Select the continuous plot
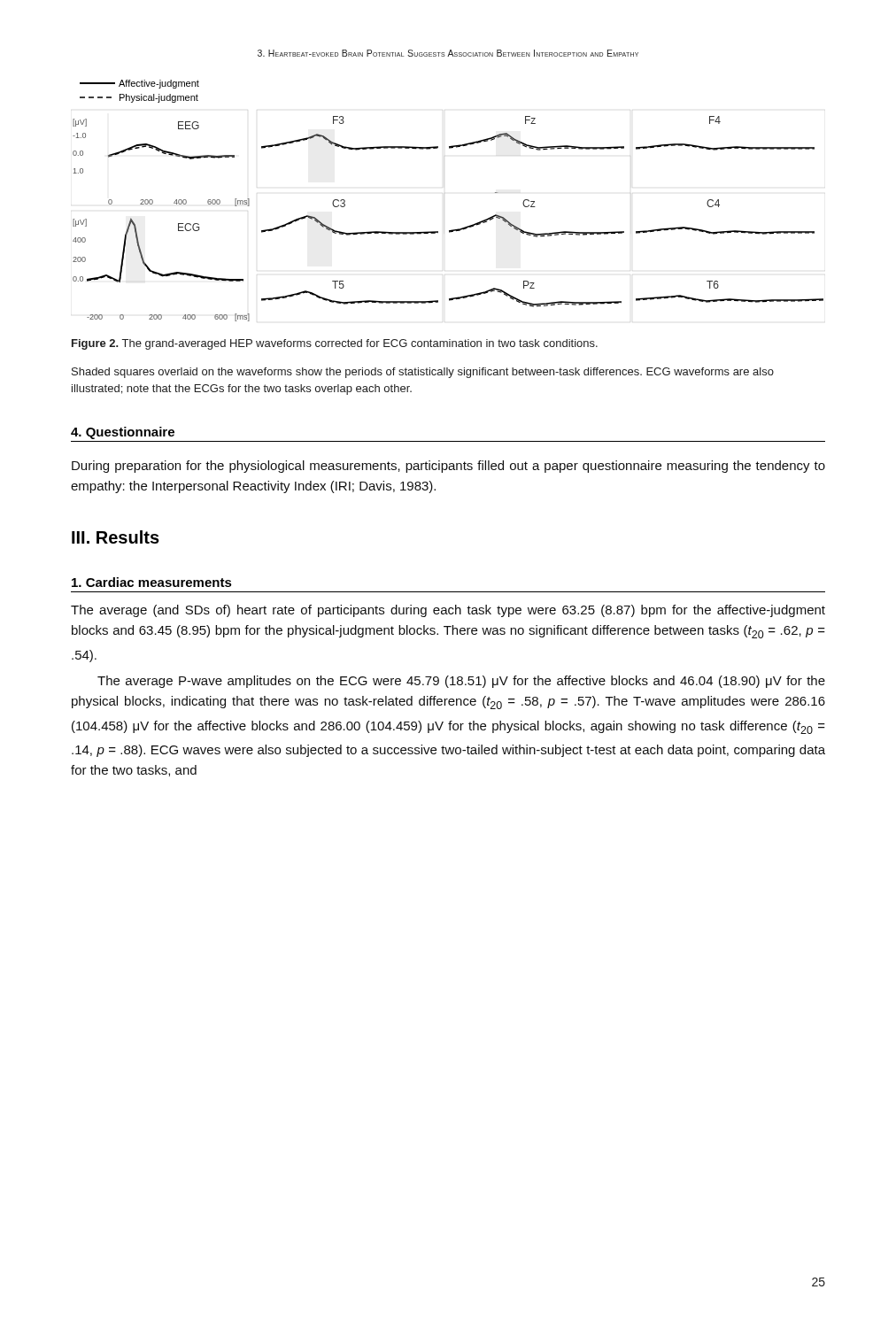This screenshot has height=1328, width=896. pyautogui.click(x=448, y=196)
